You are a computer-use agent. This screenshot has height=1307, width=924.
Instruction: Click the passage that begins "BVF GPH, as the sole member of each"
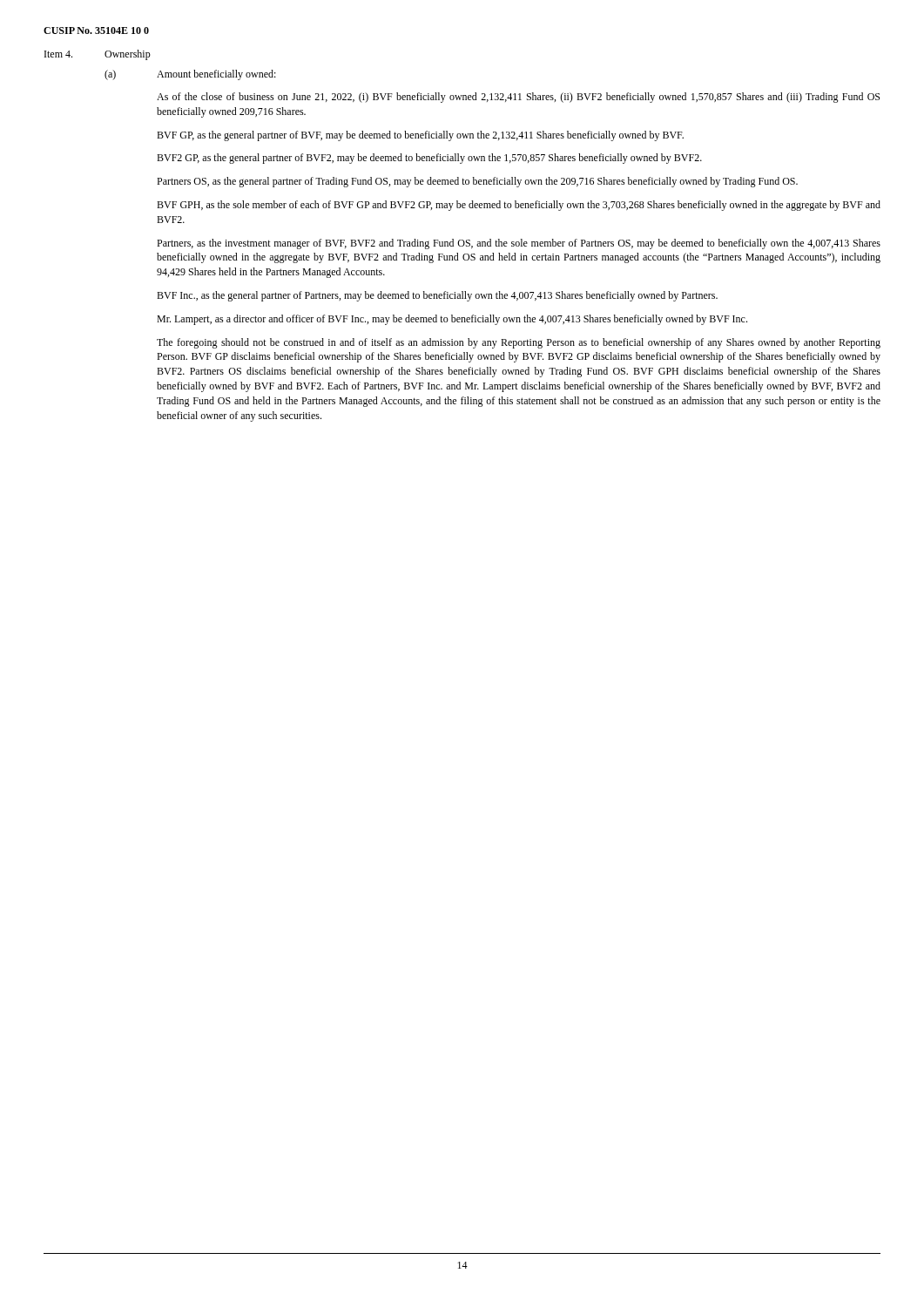tap(519, 212)
